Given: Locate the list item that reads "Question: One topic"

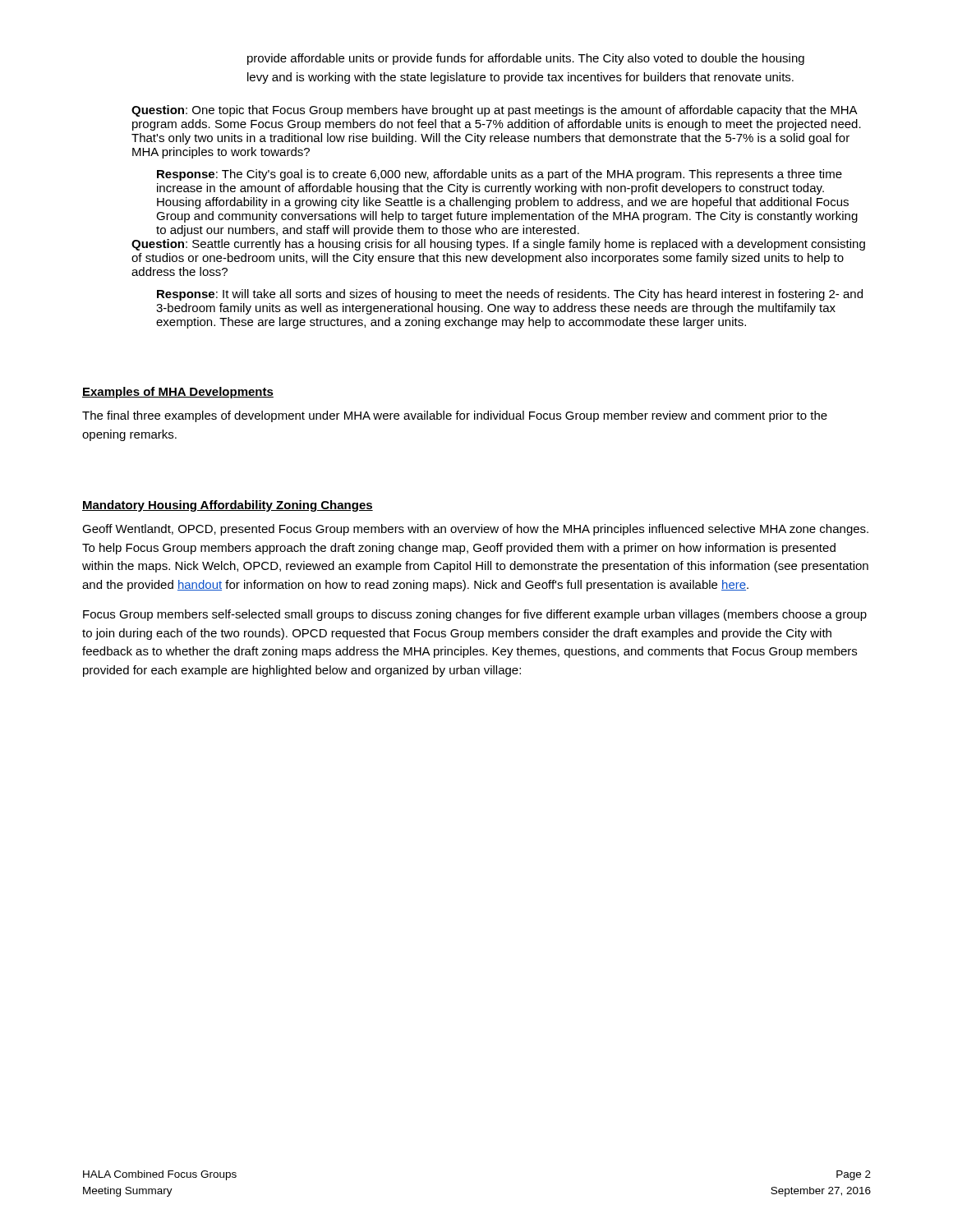Looking at the screenshot, I should tap(501, 170).
